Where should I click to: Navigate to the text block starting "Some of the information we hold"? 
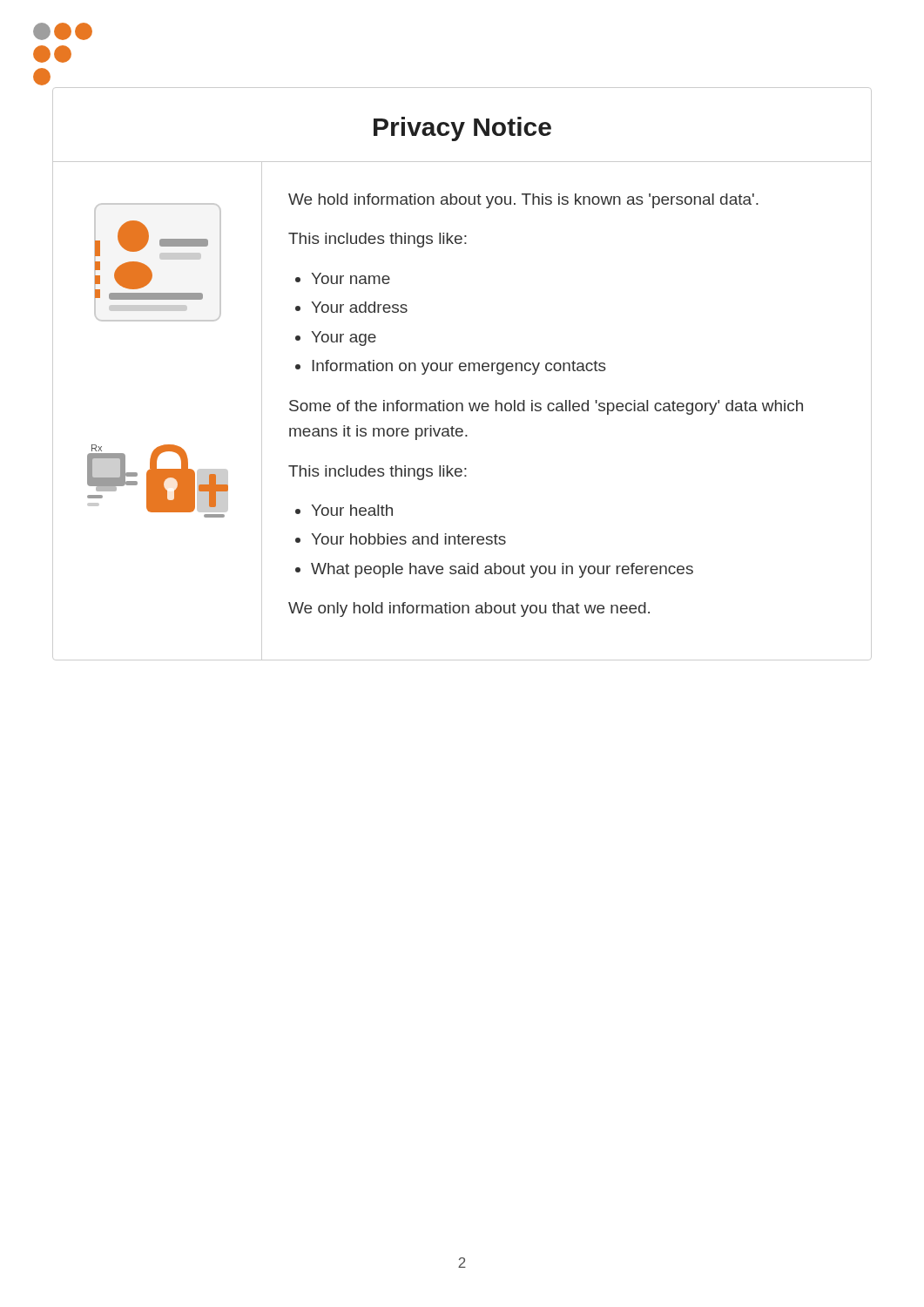click(546, 418)
